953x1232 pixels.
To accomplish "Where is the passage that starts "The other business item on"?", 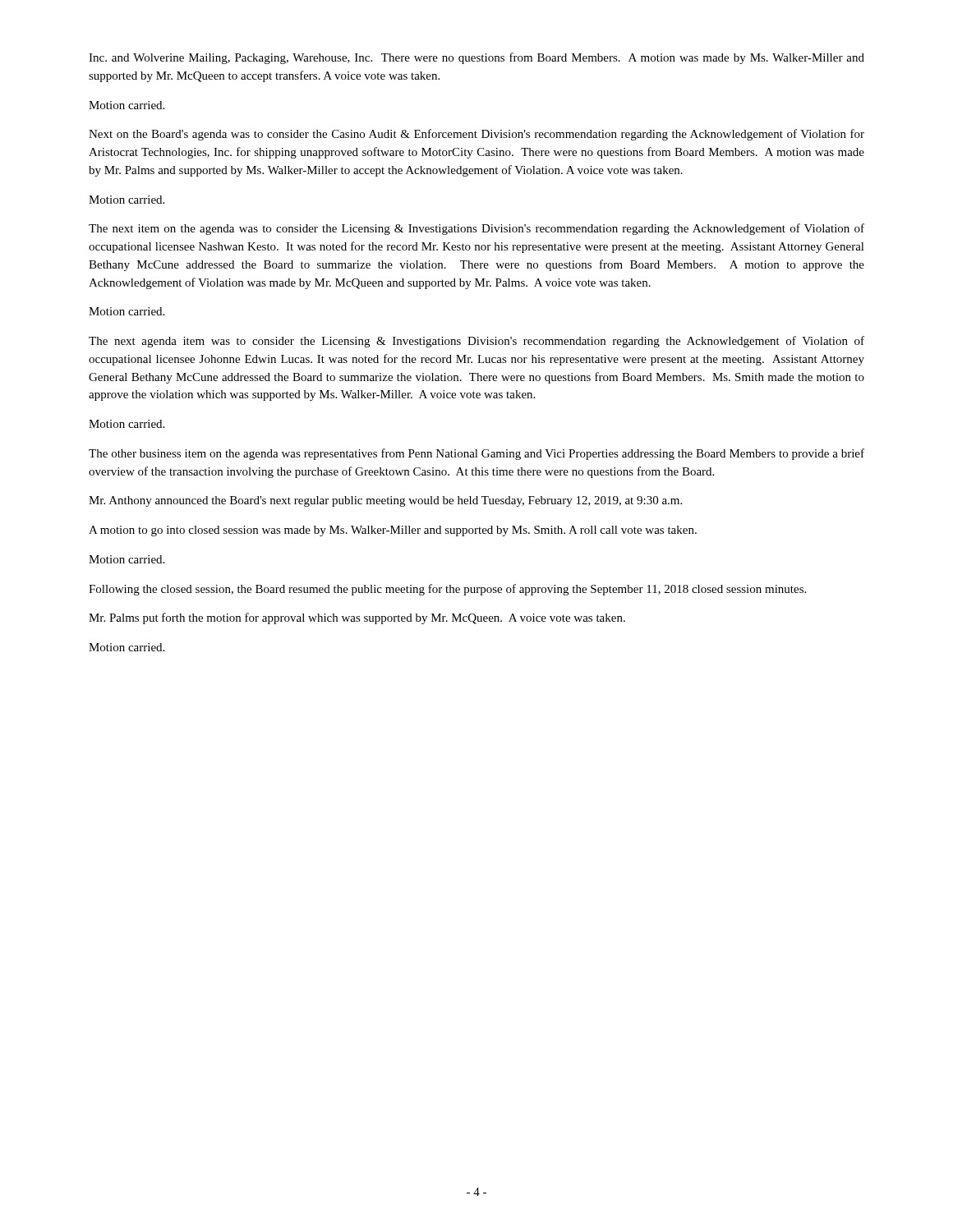I will click(476, 462).
